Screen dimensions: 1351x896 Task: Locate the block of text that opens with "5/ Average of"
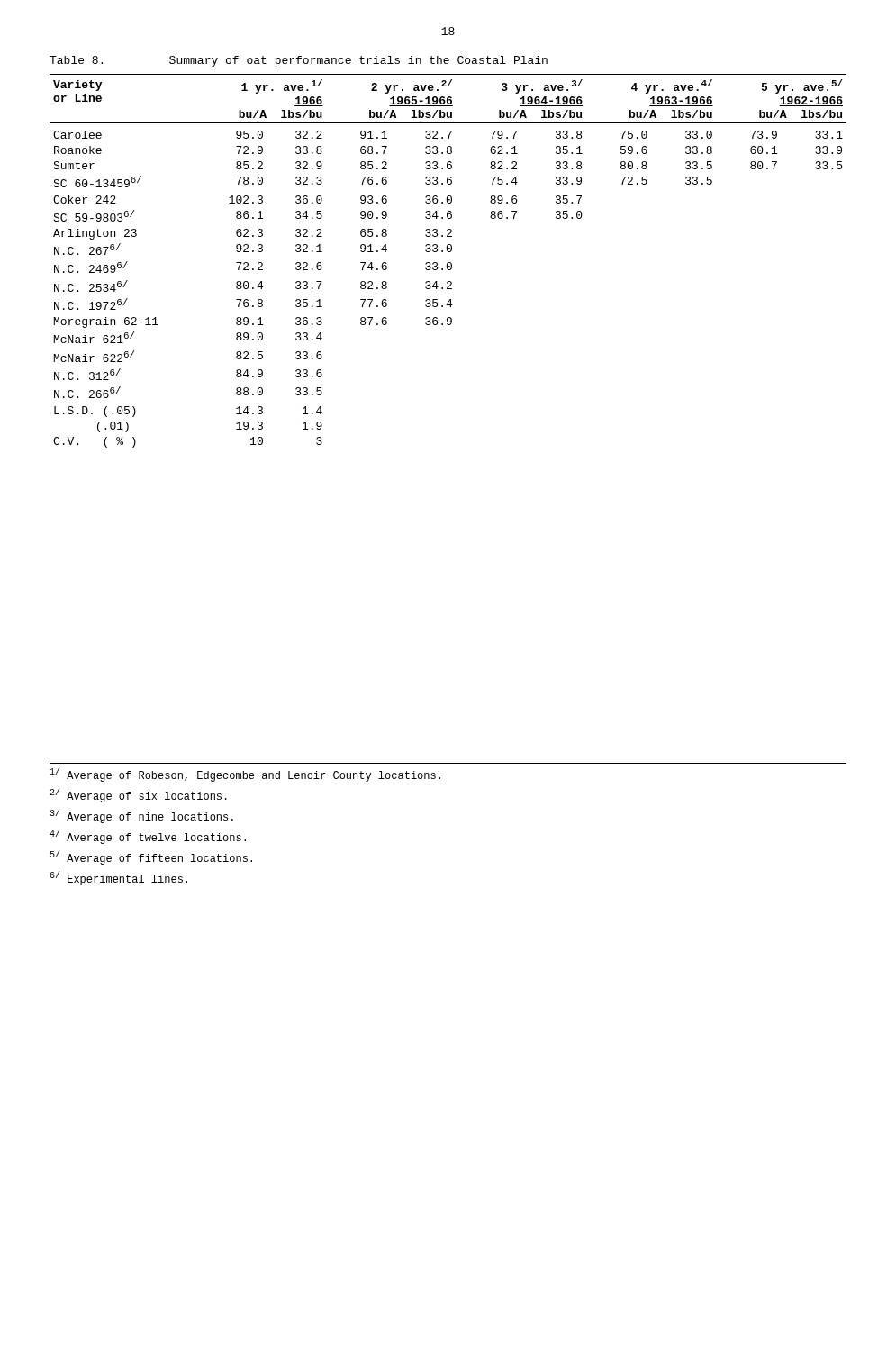point(152,858)
